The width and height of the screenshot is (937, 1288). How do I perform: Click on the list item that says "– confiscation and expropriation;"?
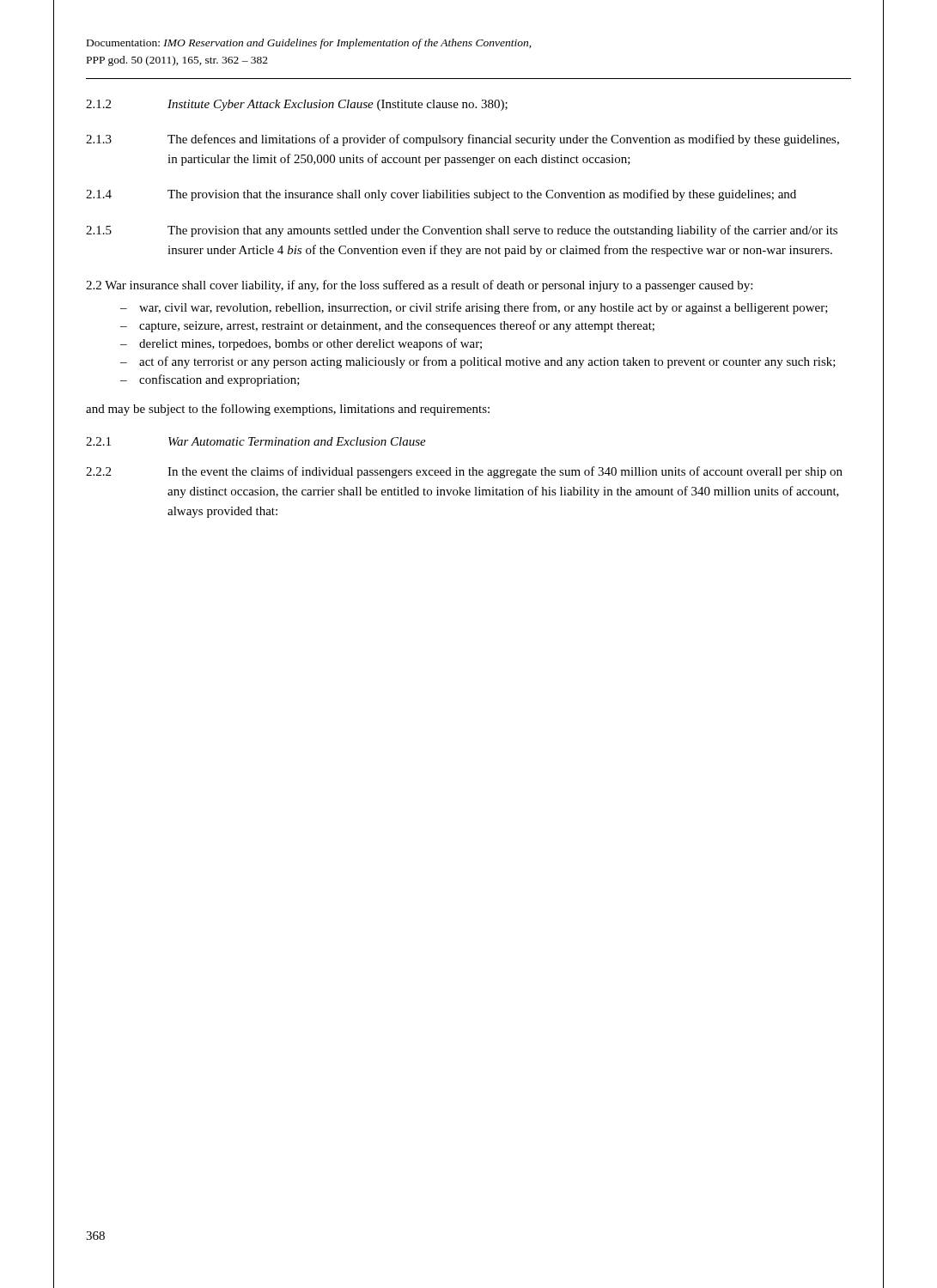click(210, 380)
